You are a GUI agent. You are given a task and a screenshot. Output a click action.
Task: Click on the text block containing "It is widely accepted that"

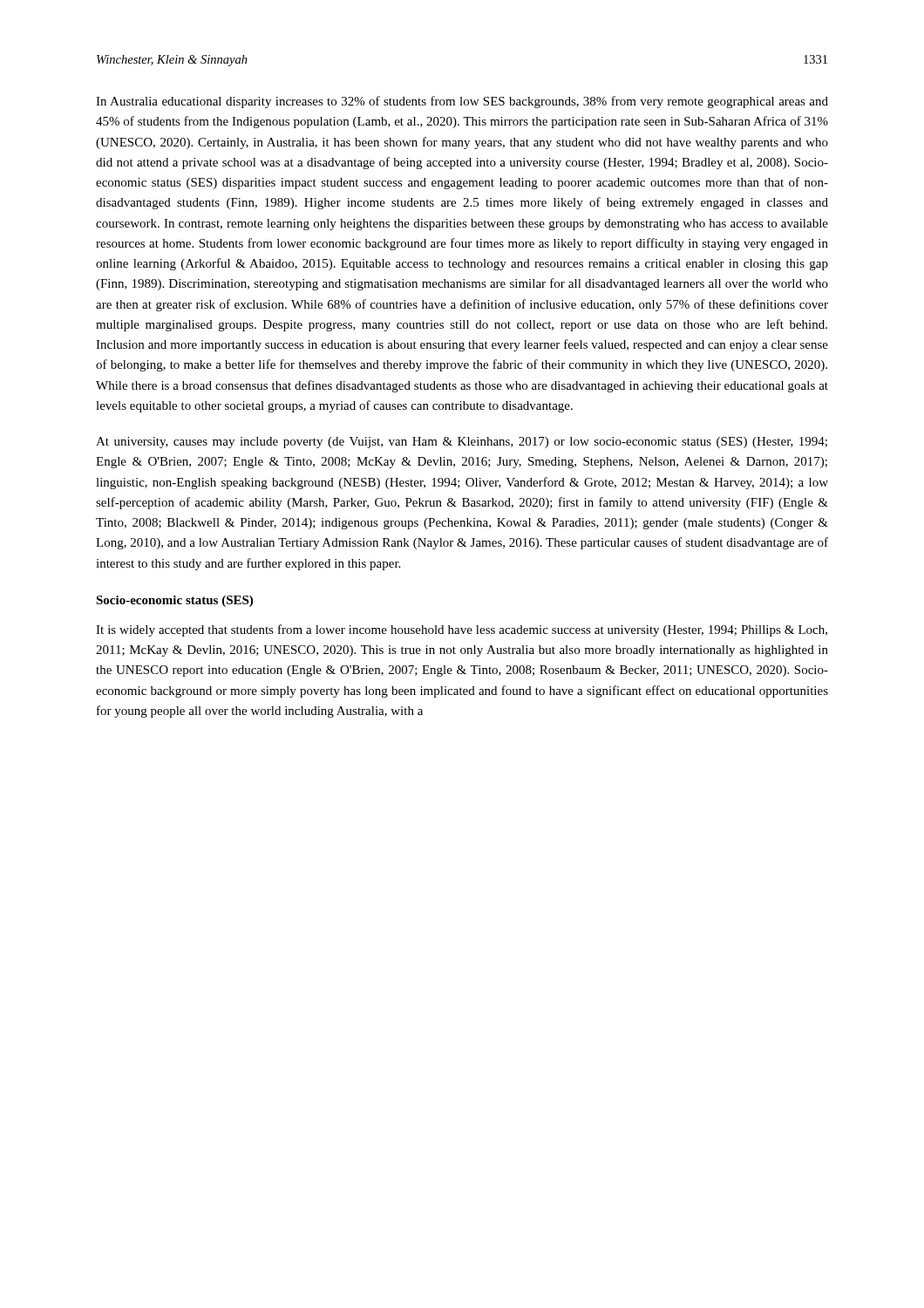462,670
